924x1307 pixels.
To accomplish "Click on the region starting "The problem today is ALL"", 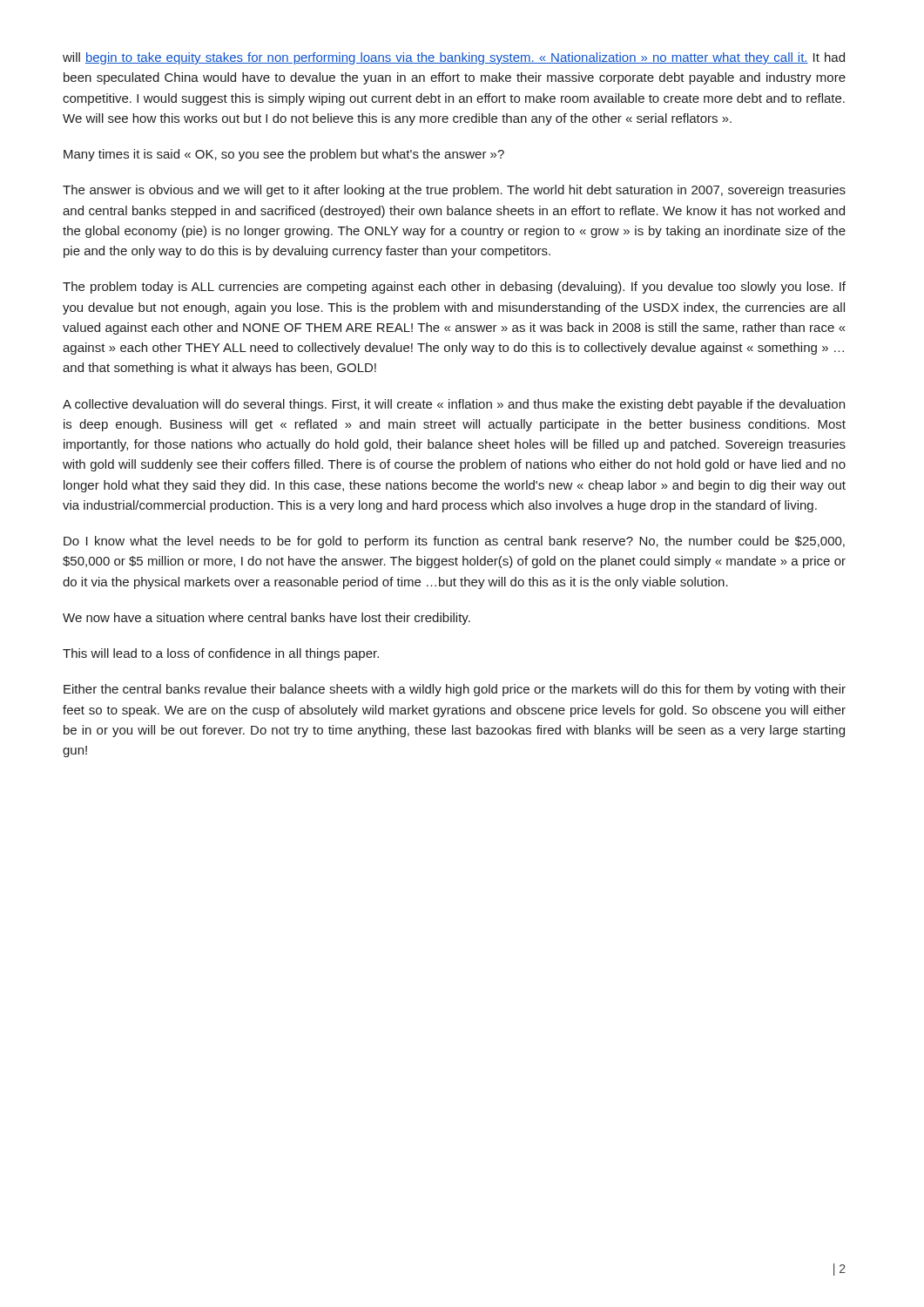I will [x=454, y=327].
